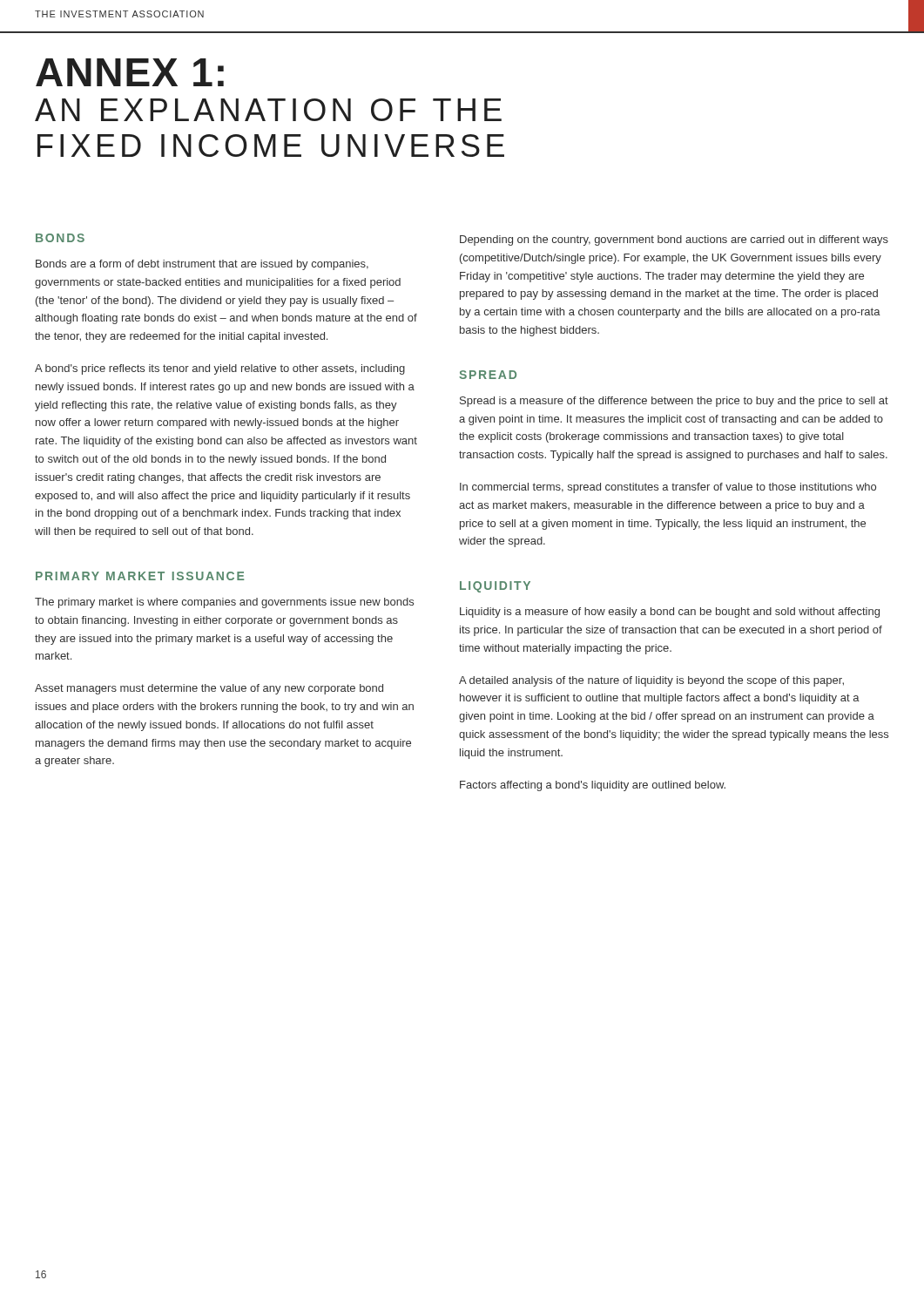Point to the passage starting "PRIMARY MARKET ISSUANCE"
Viewport: 924px width, 1307px height.
coord(140,576)
